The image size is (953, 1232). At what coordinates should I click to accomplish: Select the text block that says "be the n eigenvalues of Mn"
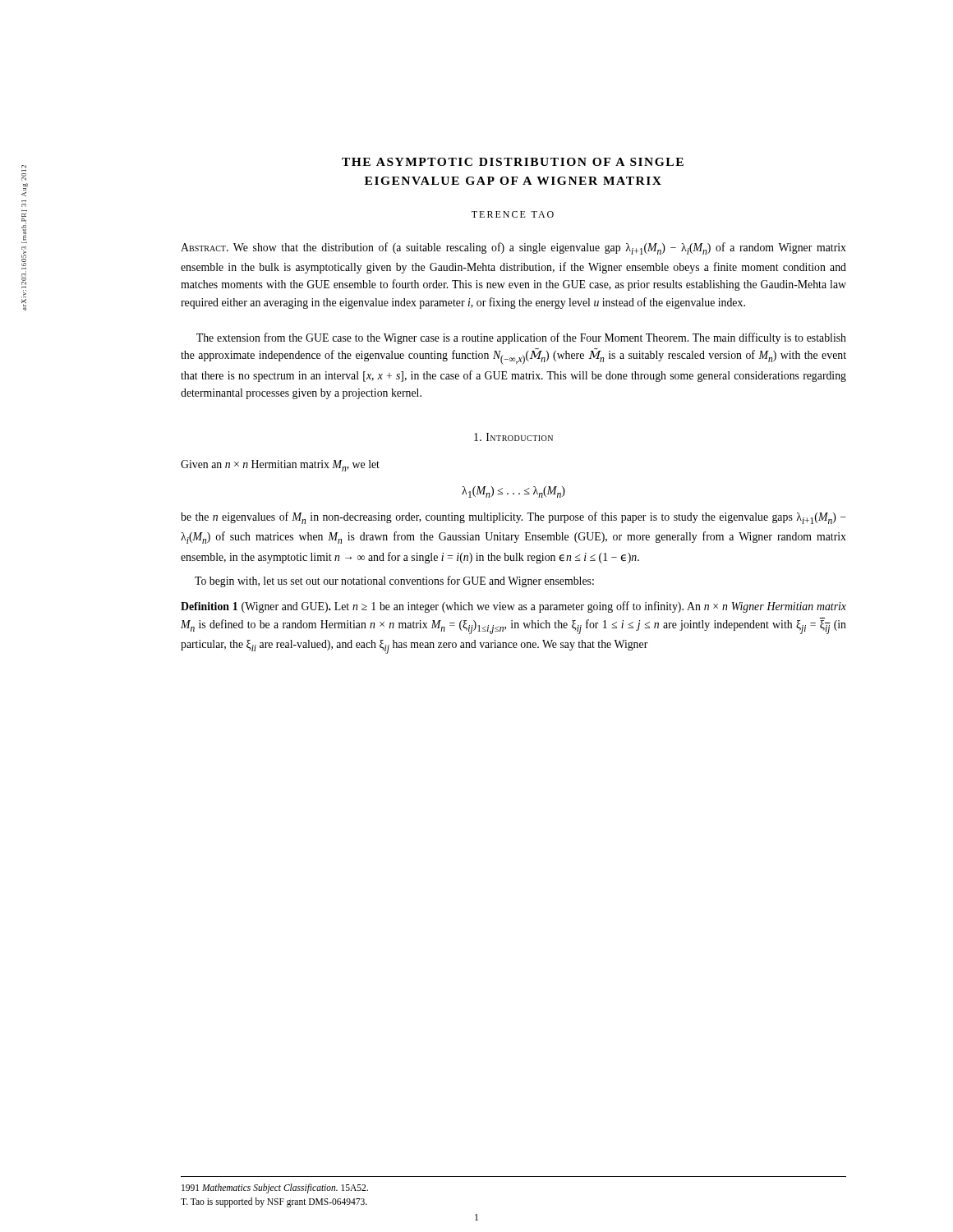pos(513,537)
